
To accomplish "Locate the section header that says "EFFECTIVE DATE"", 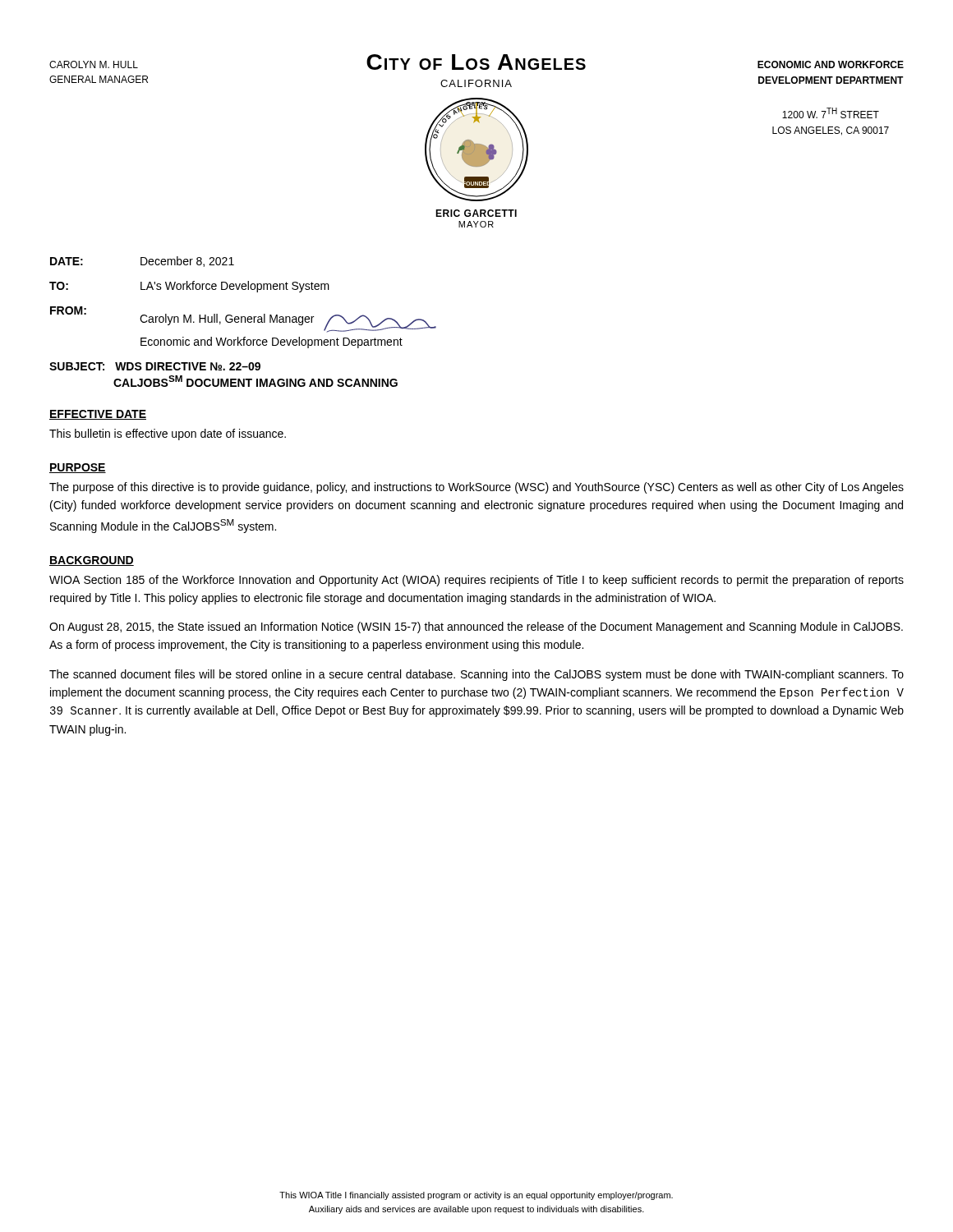I will pos(98,414).
